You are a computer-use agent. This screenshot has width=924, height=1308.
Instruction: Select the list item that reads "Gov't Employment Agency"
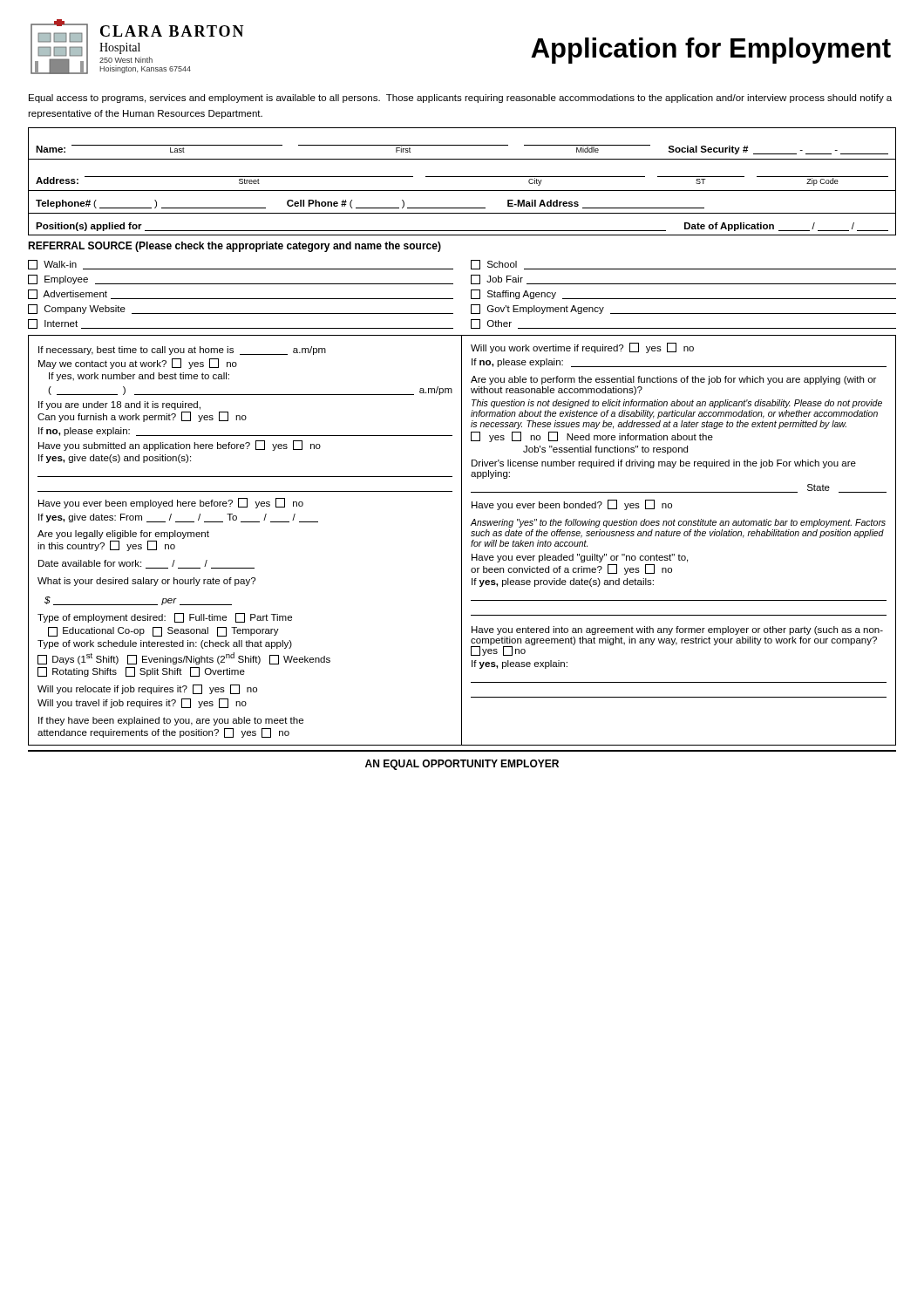683,307
